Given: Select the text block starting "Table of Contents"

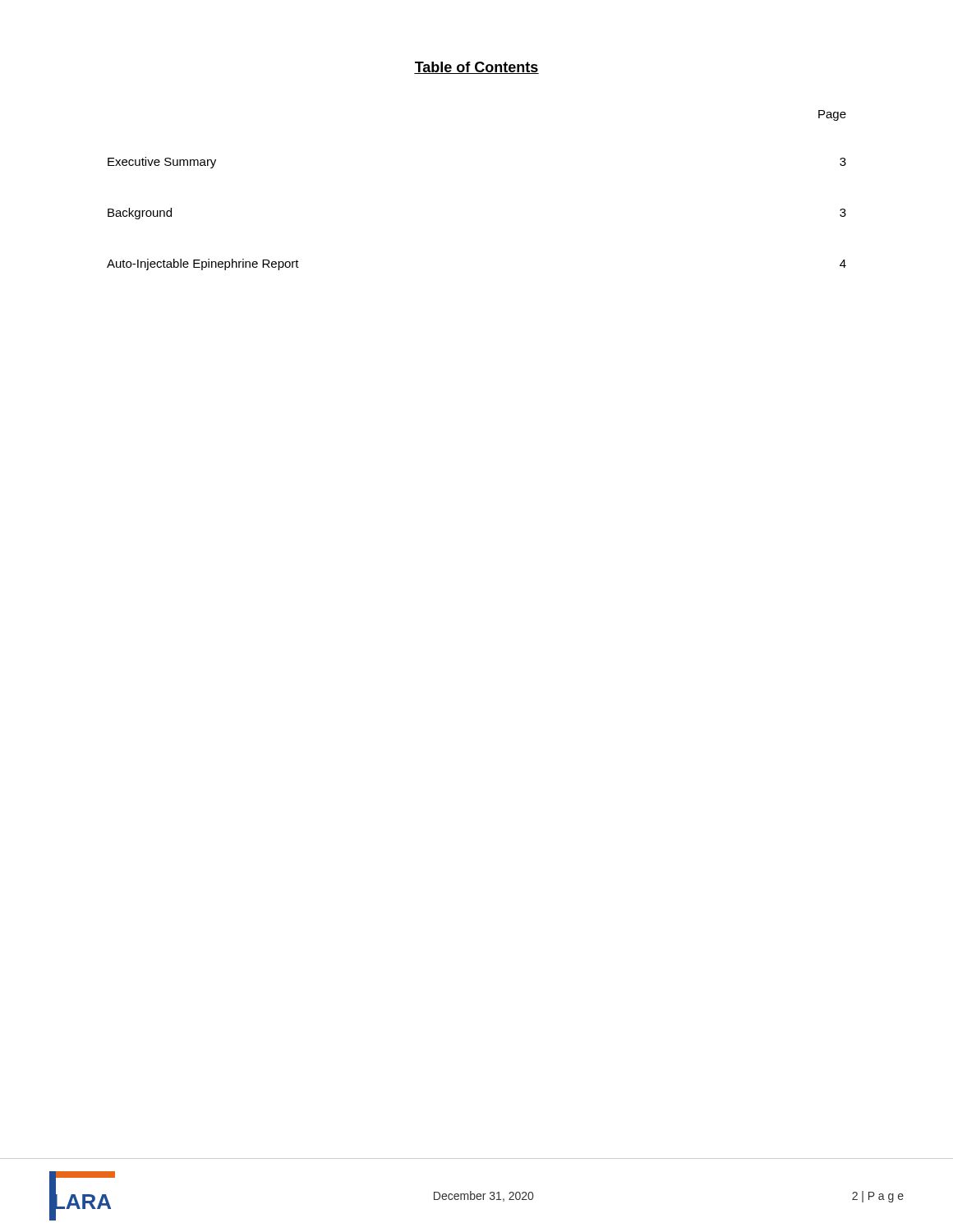Looking at the screenshot, I should (x=476, y=67).
